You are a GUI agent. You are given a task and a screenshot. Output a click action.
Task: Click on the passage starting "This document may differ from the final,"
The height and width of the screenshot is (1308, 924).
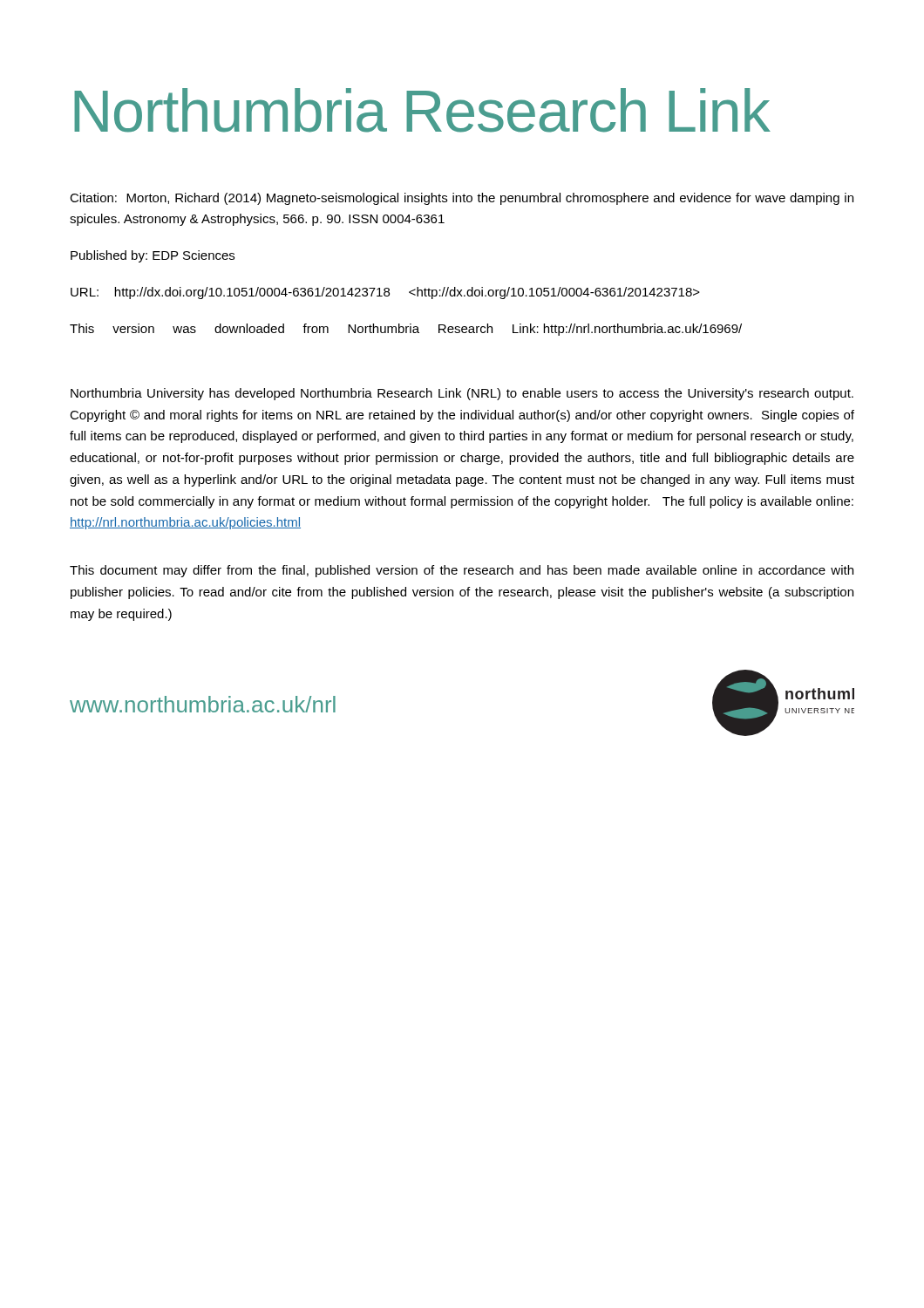462,591
